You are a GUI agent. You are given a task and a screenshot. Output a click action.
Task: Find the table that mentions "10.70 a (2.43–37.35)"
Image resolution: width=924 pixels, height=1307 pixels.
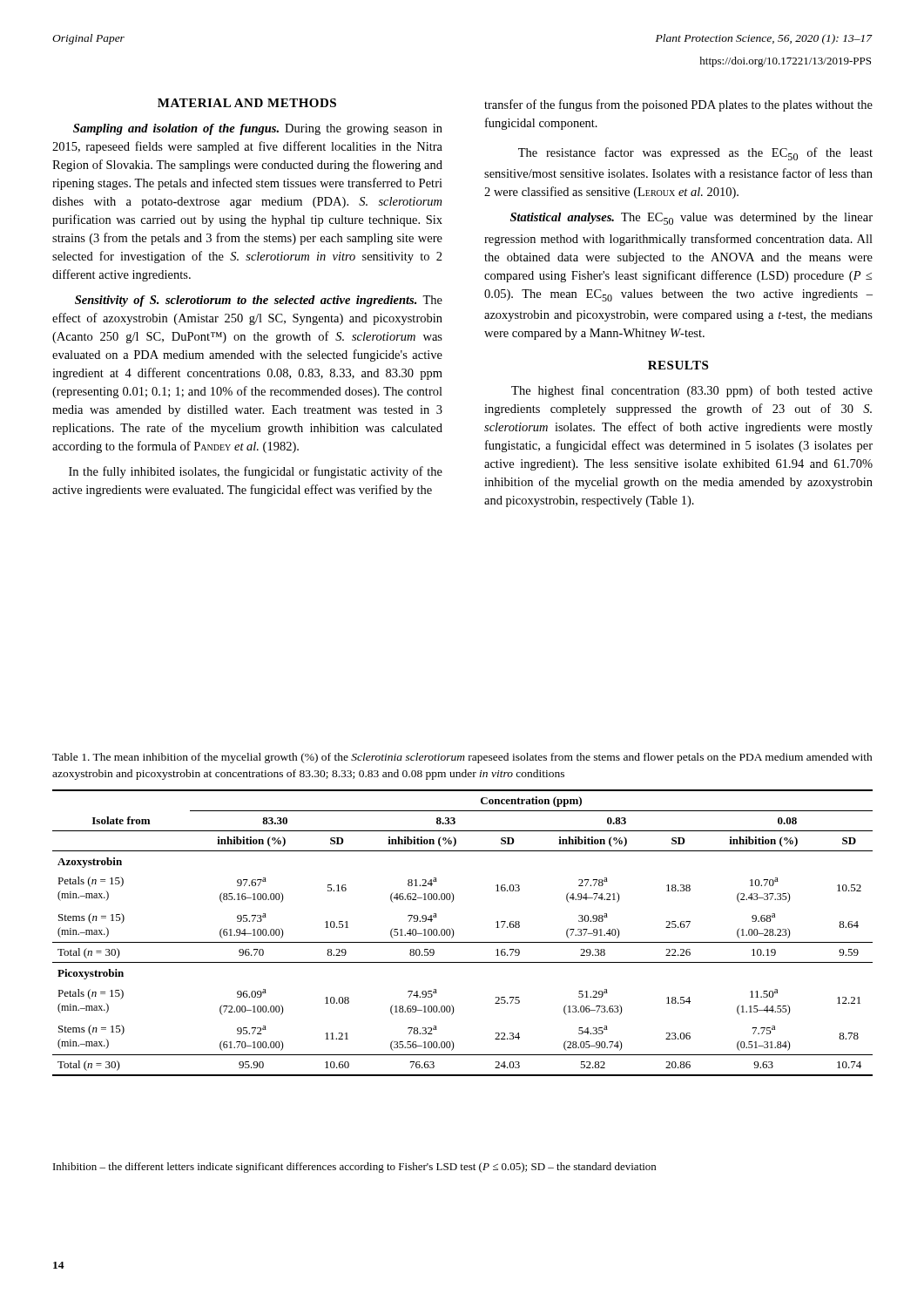click(x=462, y=933)
